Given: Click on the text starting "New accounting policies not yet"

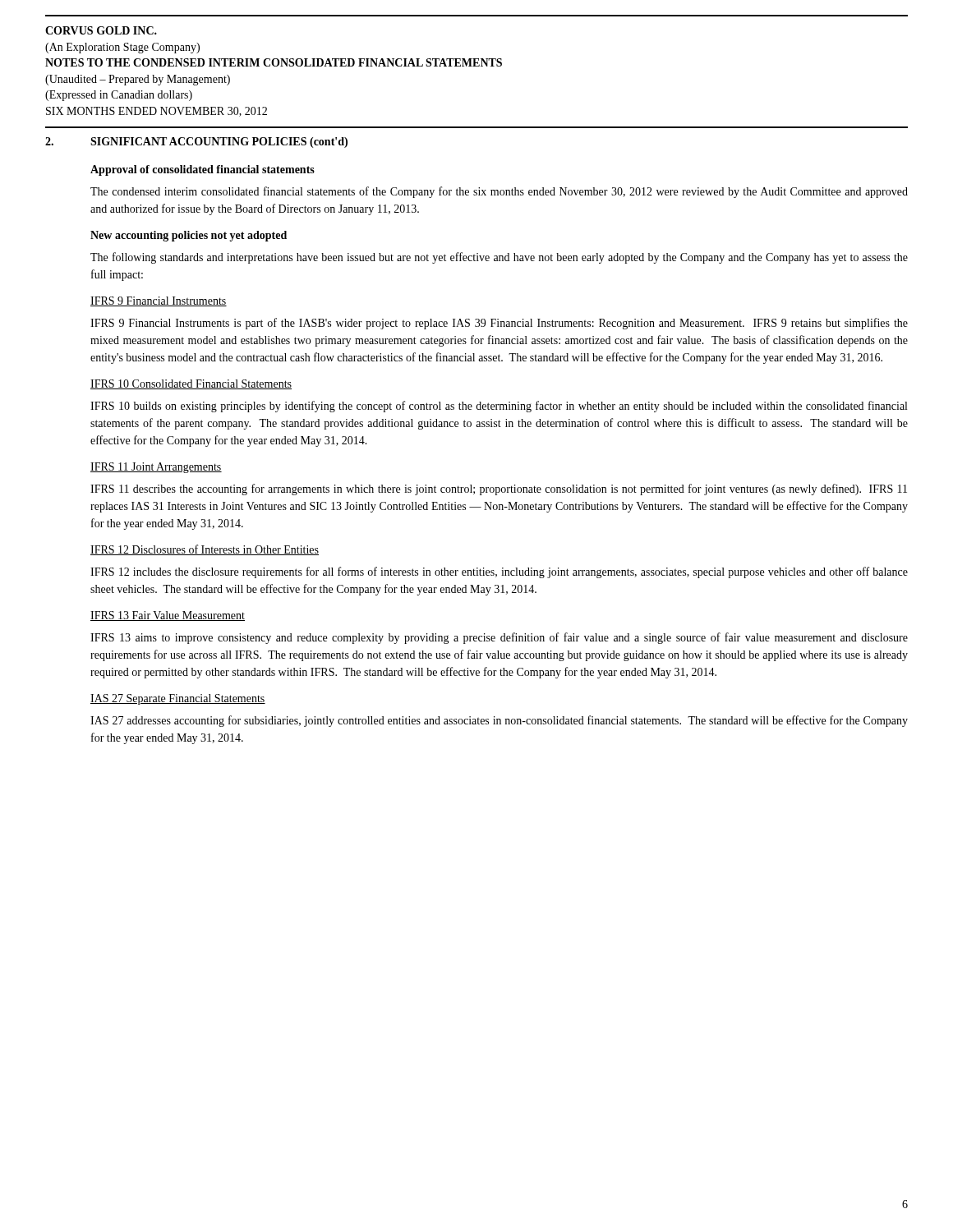Looking at the screenshot, I should 189,235.
